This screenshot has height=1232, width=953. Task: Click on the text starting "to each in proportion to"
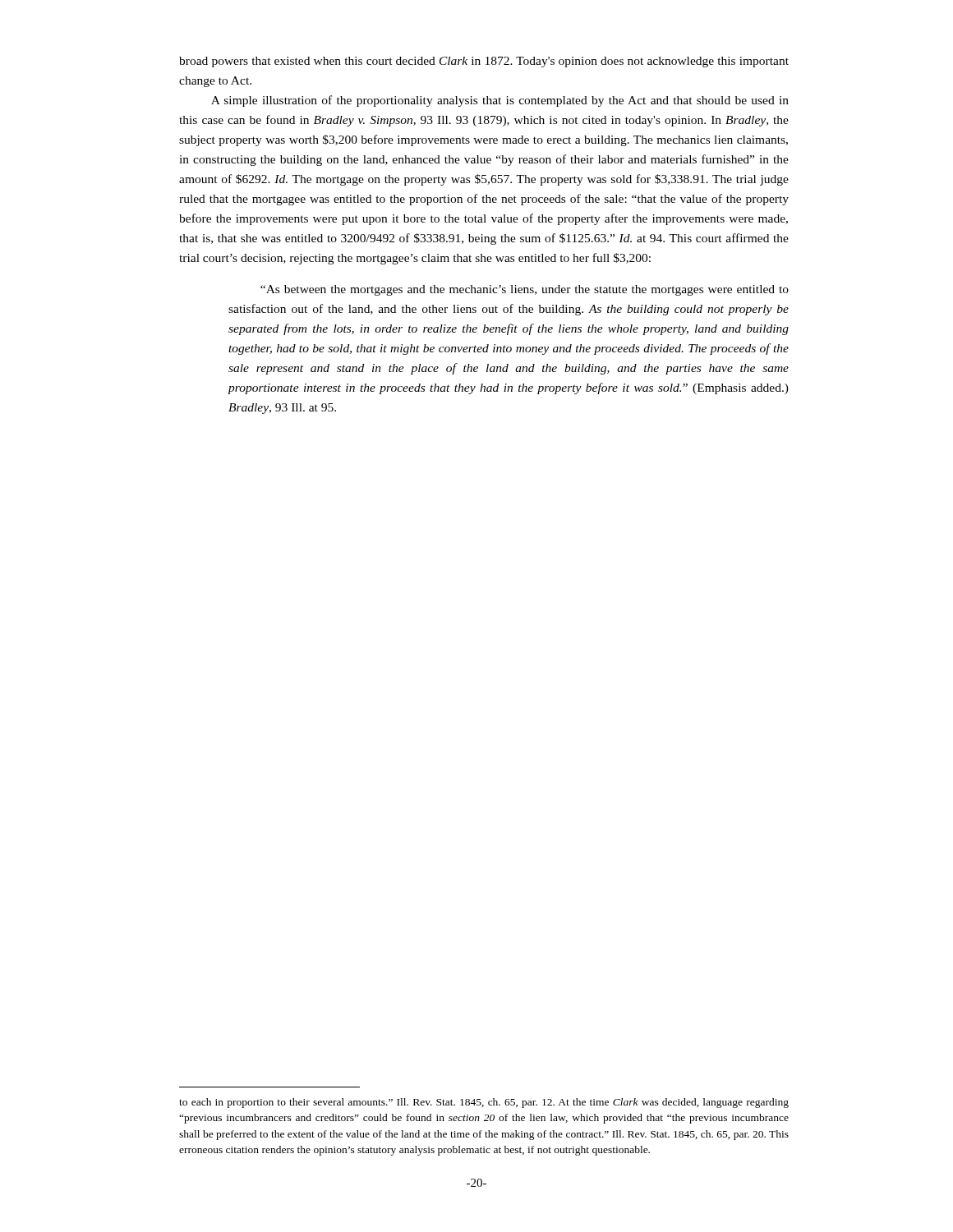pyautogui.click(x=484, y=1122)
